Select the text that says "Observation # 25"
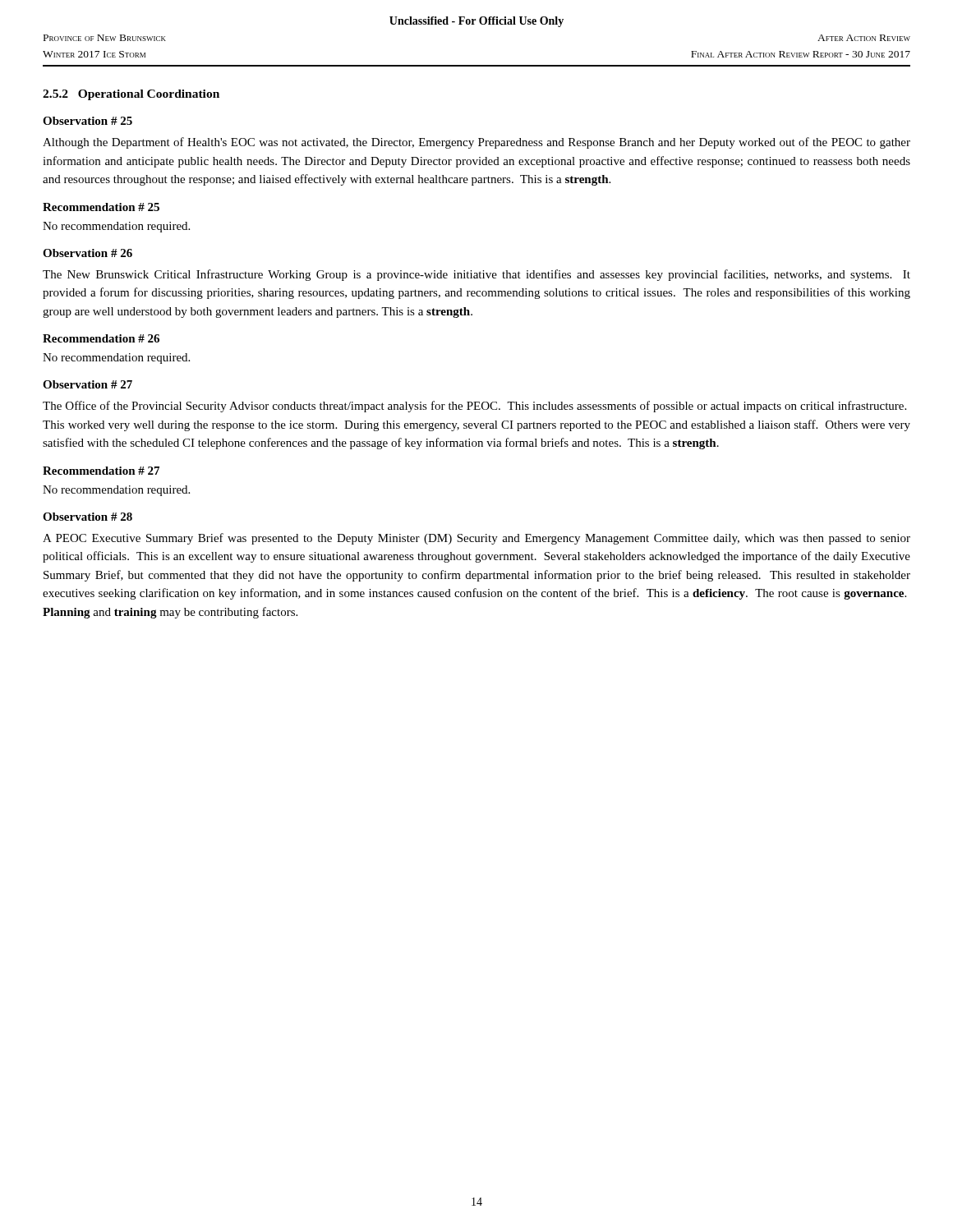Viewport: 953px width, 1232px height. pos(88,121)
